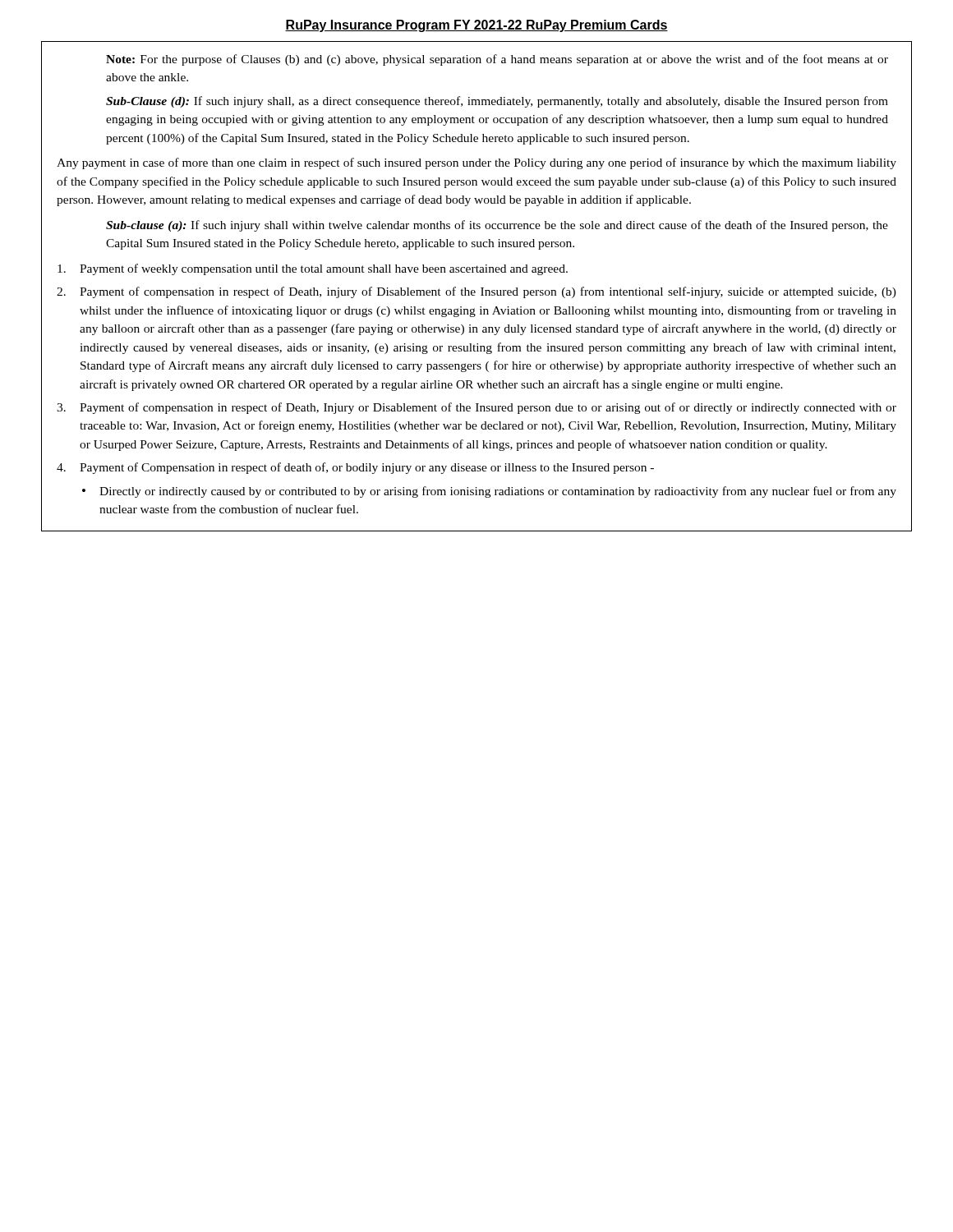Screen dimensions: 1232x953
Task: Point to the block beginning "Note: For the purpose of Clauses (b) and"
Action: click(x=497, y=68)
